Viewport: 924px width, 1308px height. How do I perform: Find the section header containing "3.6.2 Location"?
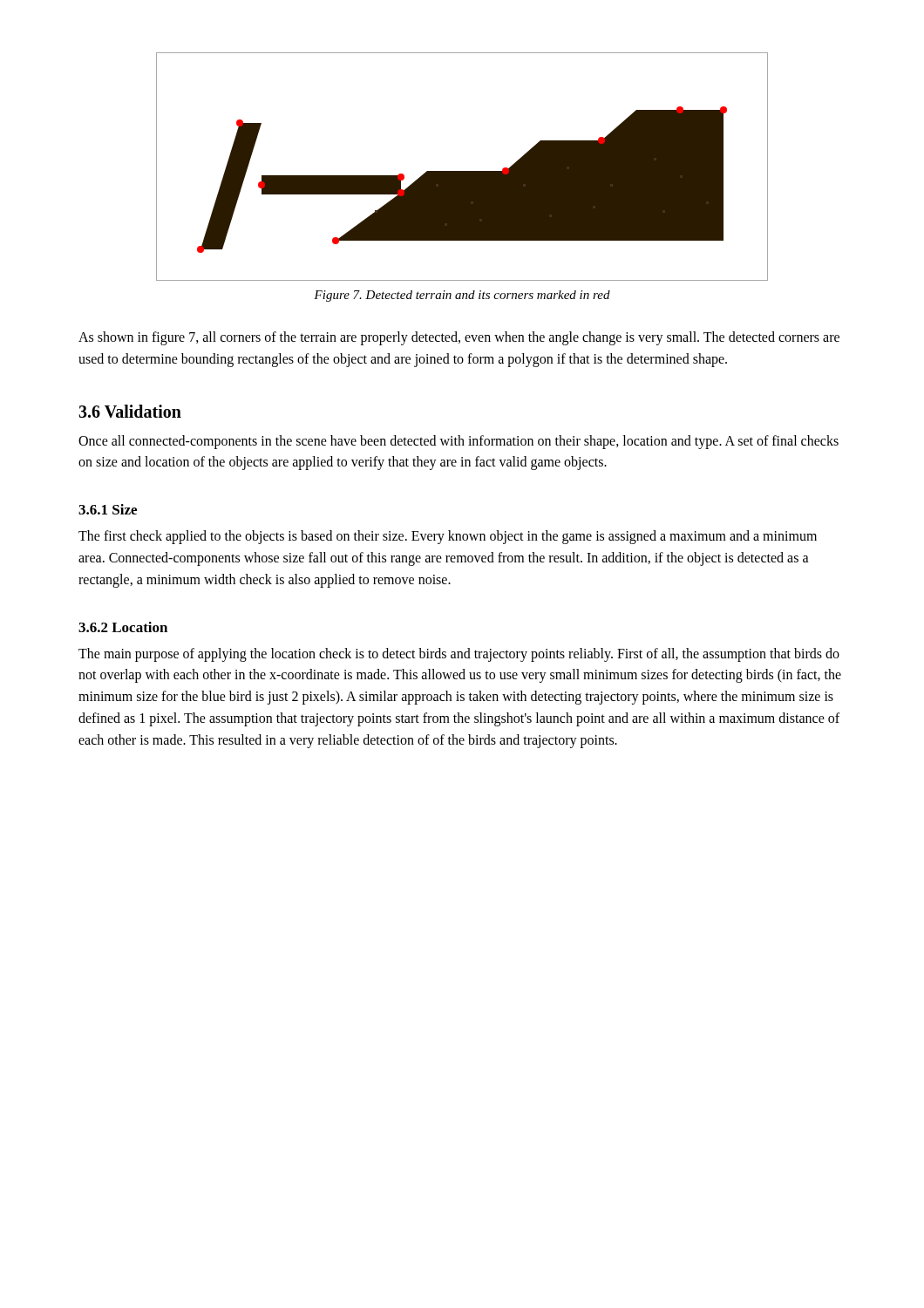tap(123, 627)
